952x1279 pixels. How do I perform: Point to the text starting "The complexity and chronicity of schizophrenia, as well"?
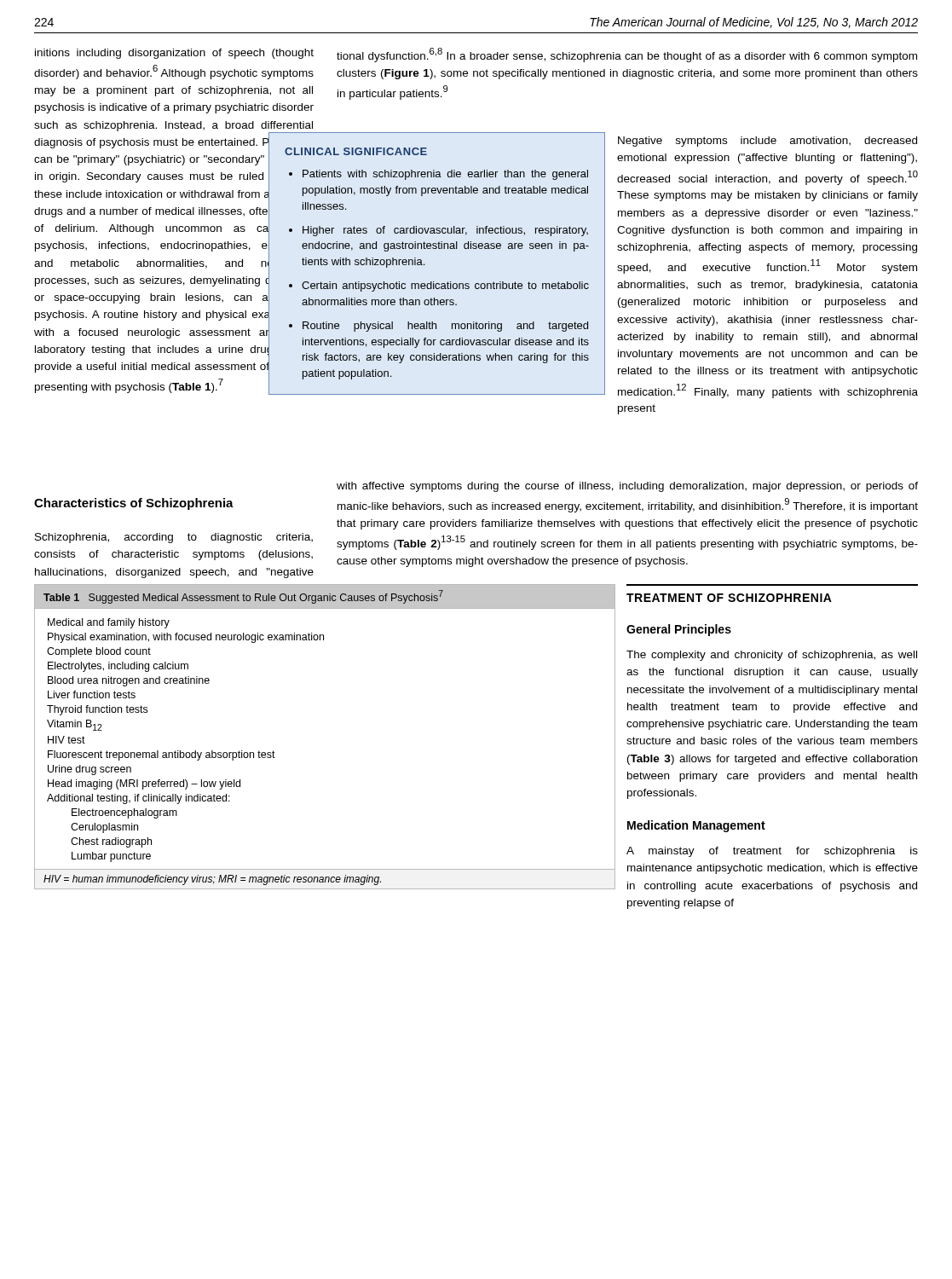pyautogui.click(x=772, y=724)
